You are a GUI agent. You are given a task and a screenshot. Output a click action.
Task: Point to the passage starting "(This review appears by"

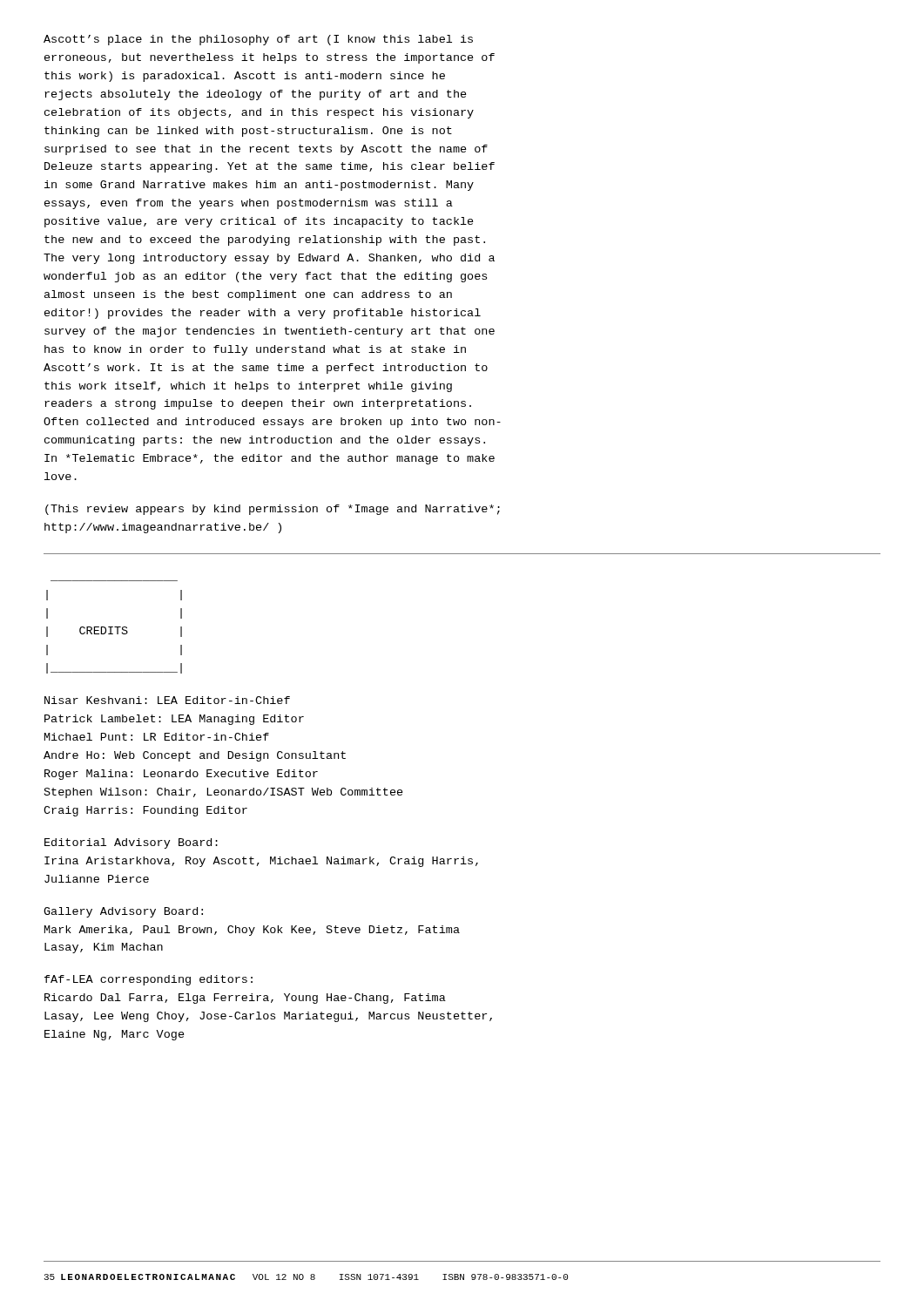coord(273,518)
